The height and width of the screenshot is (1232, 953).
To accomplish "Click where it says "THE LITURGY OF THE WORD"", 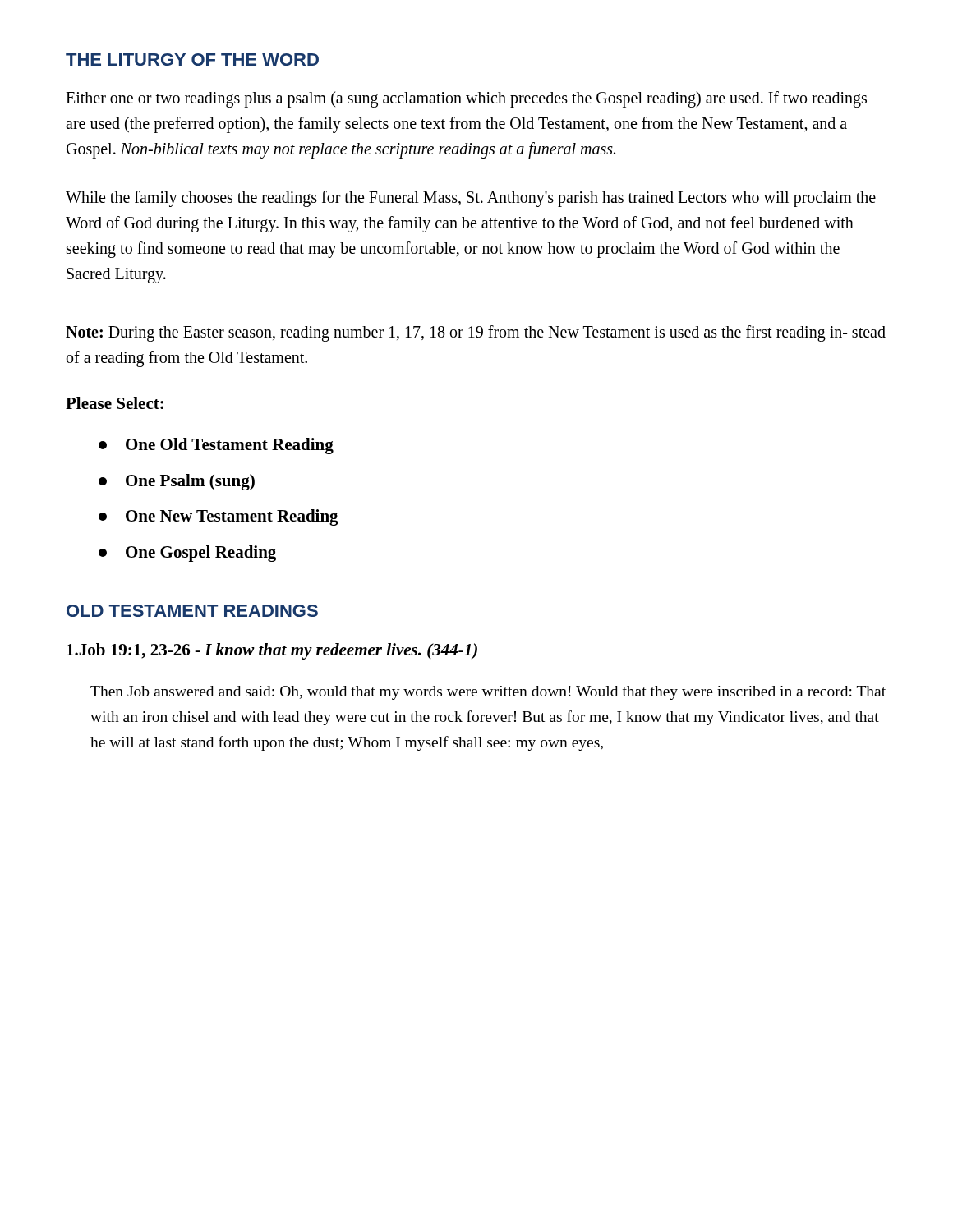I will tap(193, 60).
